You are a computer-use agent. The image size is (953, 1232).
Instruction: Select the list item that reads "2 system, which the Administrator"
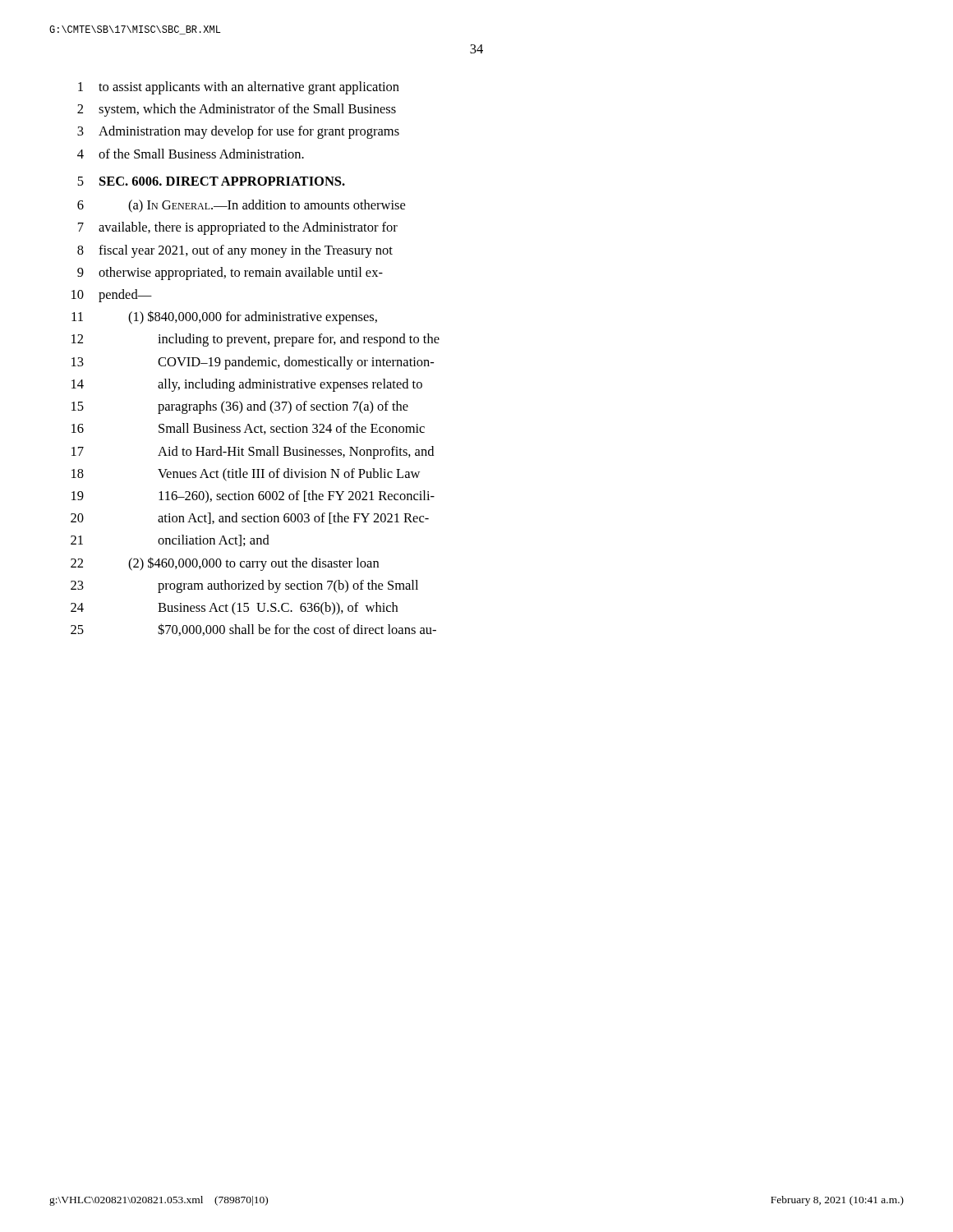tap(237, 110)
